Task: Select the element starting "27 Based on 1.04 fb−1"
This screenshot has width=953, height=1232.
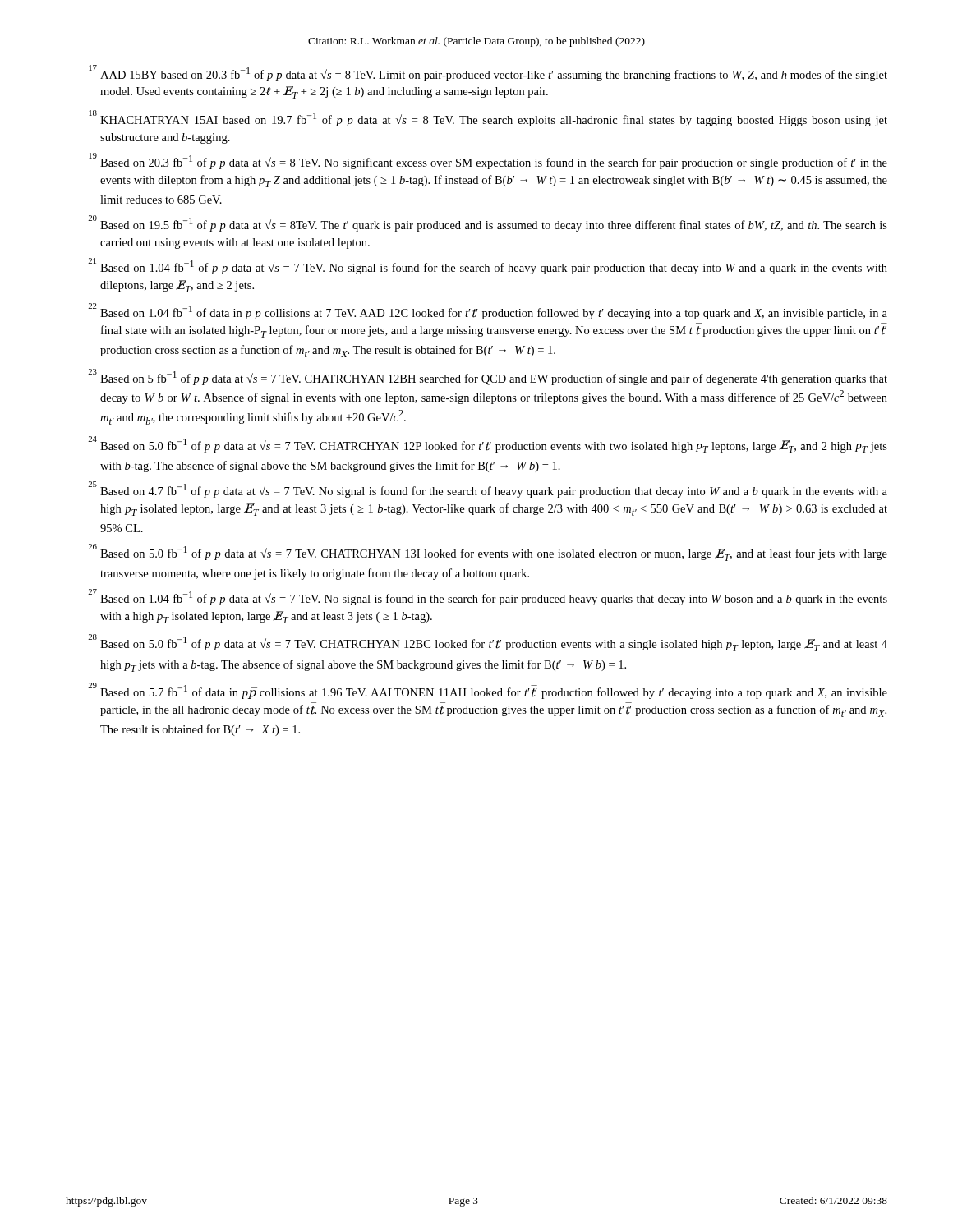Action: [476, 608]
